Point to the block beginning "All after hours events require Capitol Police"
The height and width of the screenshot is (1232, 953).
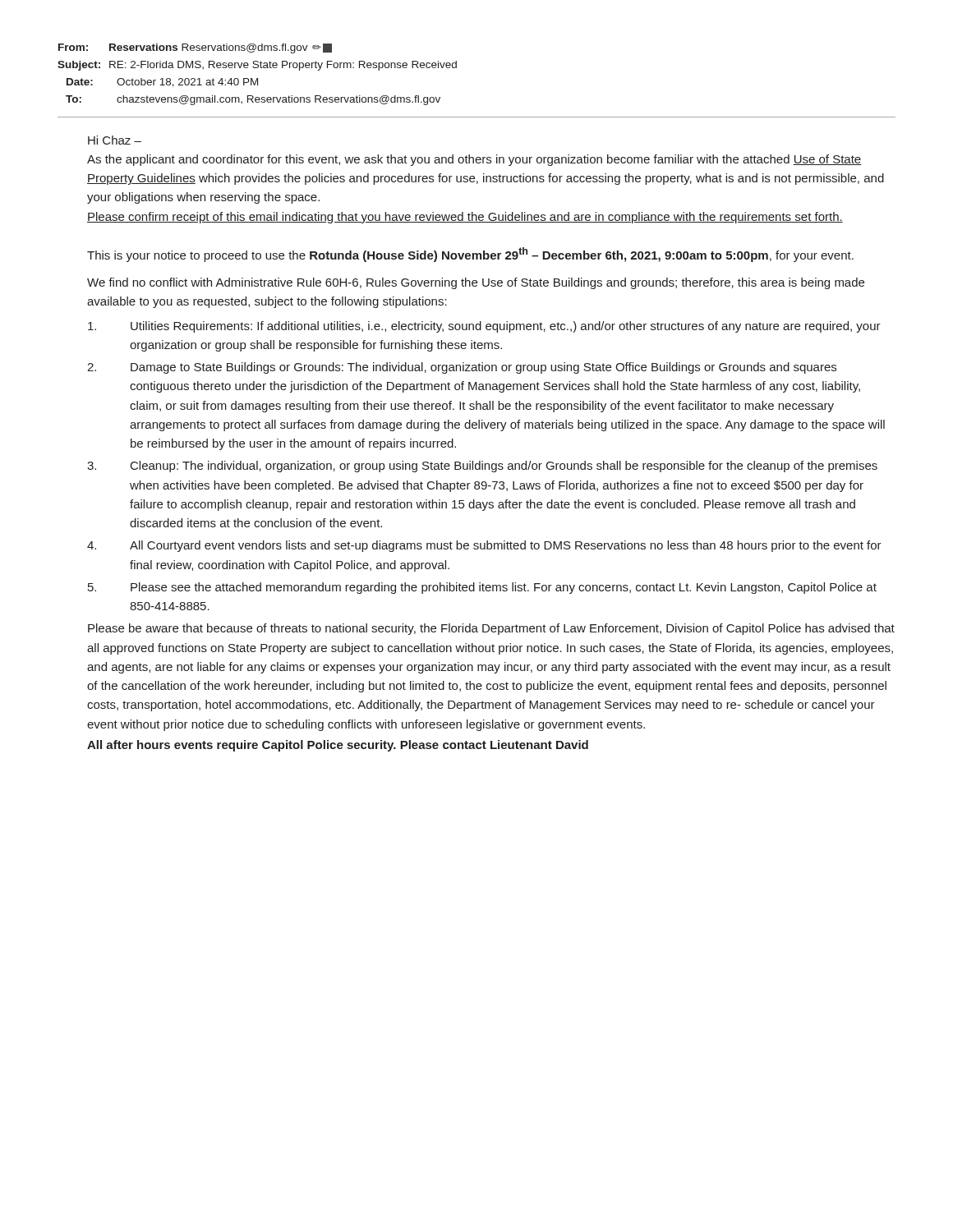[338, 744]
